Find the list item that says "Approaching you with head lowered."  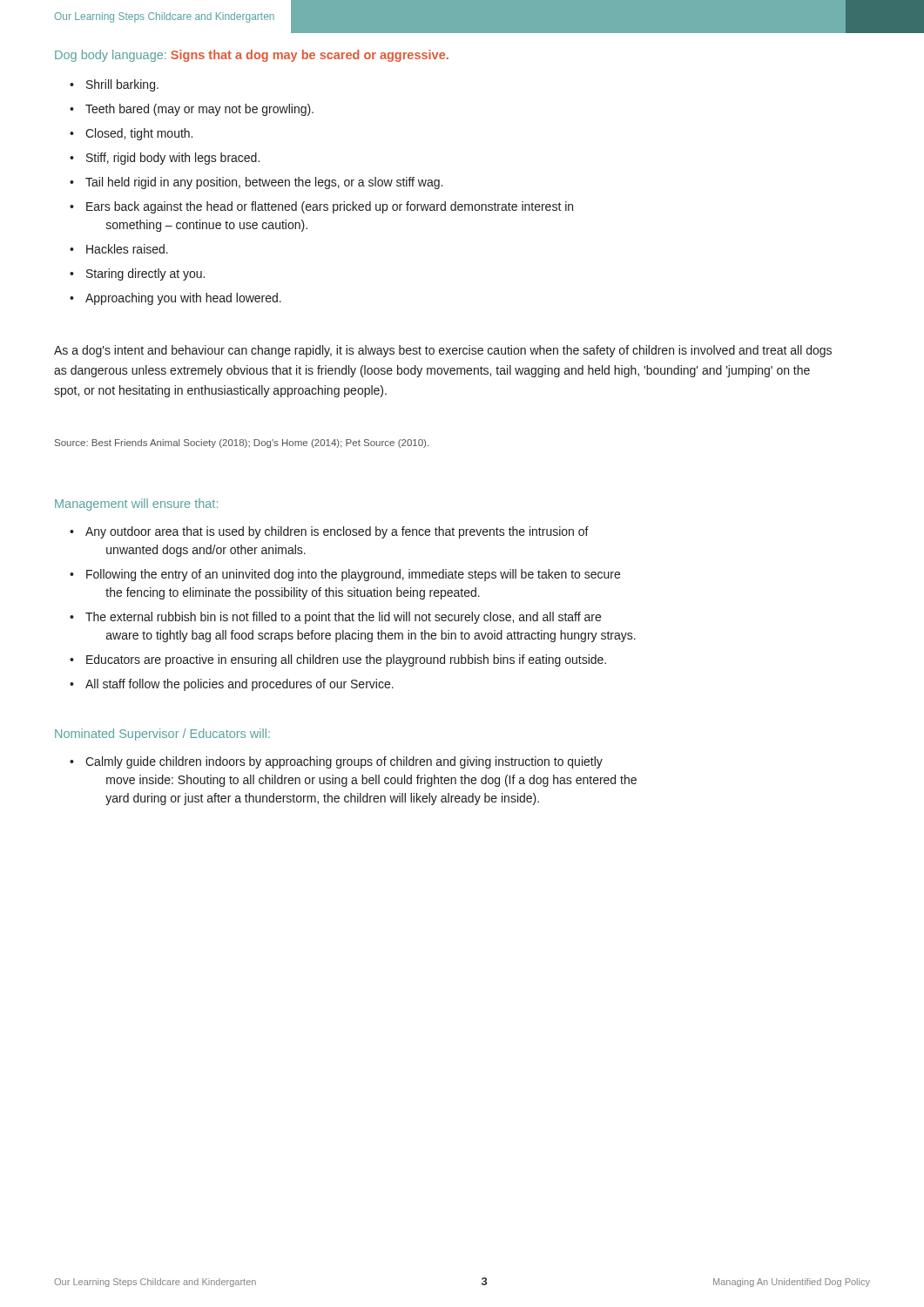184,298
